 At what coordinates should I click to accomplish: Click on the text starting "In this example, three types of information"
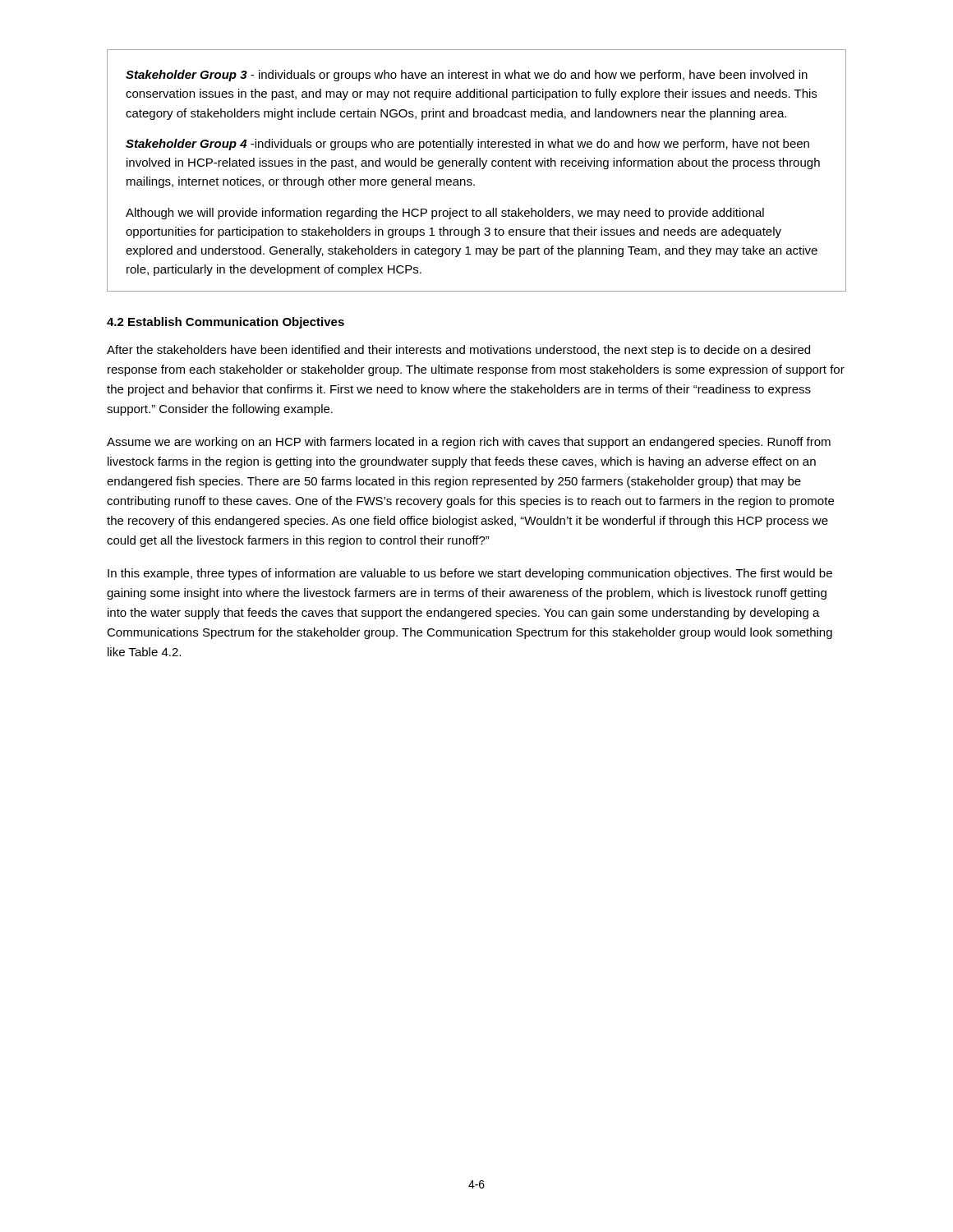[x=470, y=612]
